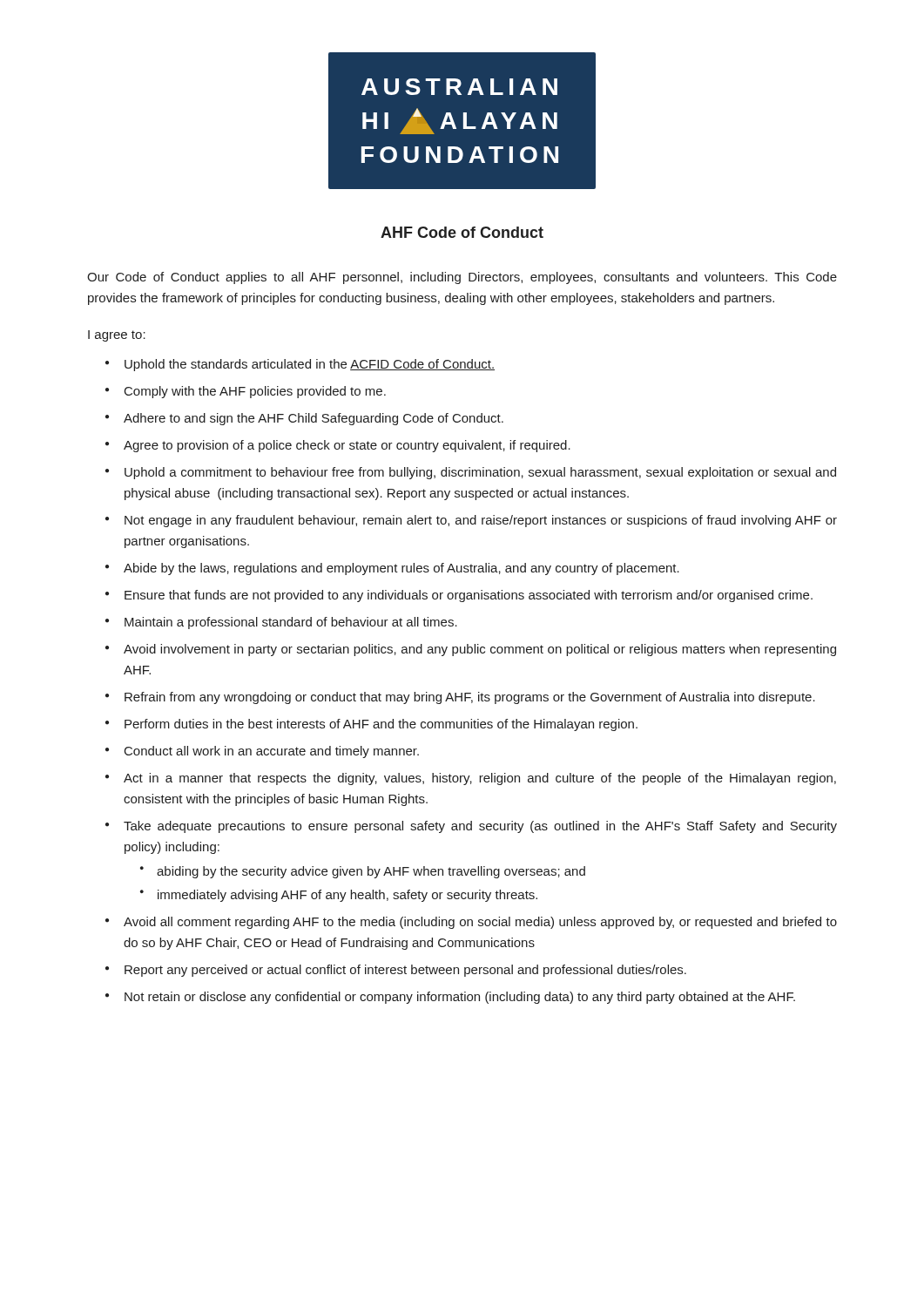Screen dimensions: 1307x924
Task: Point to the block beginning "Uphold the standards articulated in the ACFID Code"
Action: pos(309,364)
